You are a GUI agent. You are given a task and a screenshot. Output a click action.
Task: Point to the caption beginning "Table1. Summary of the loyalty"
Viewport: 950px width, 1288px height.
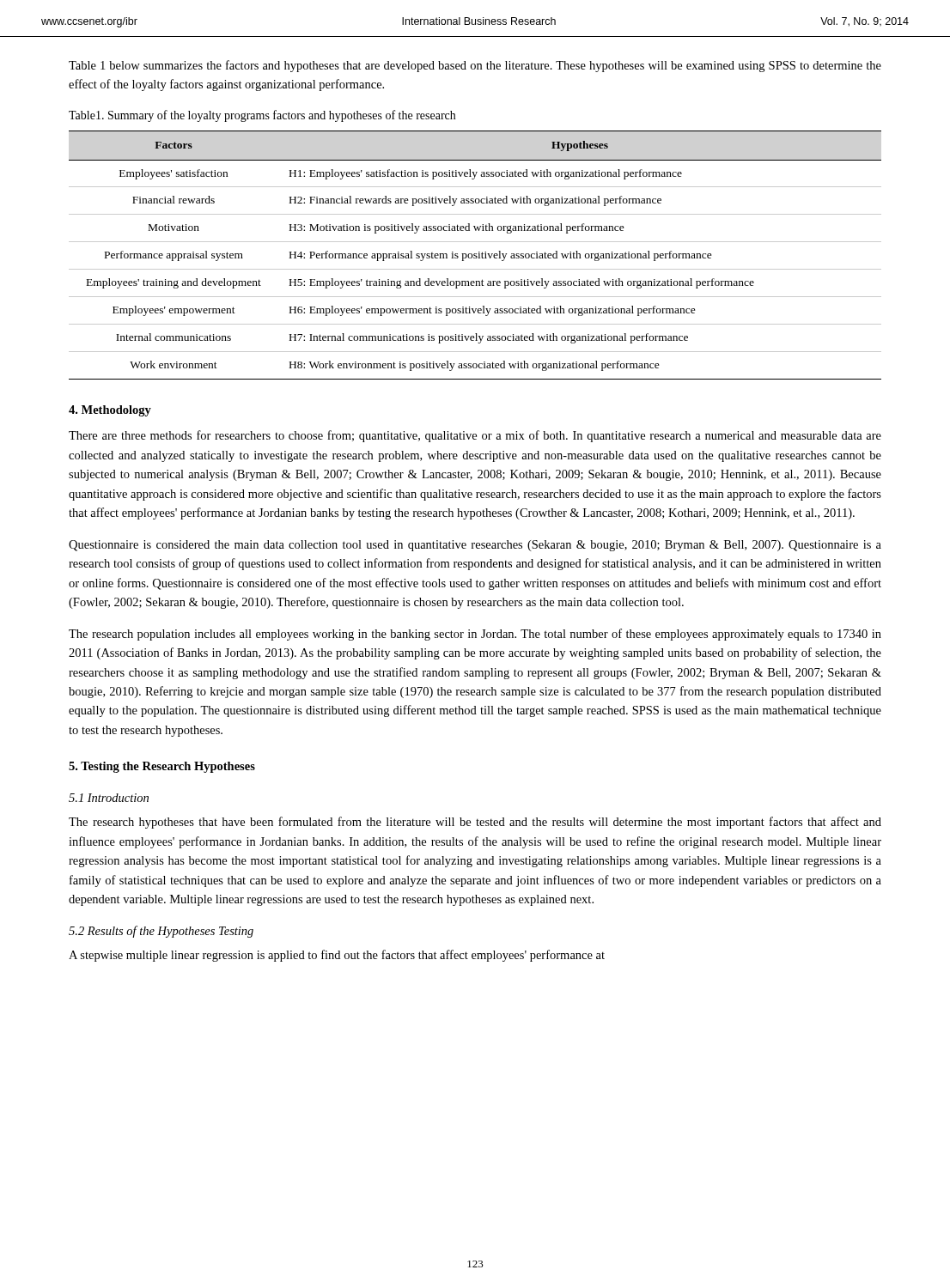tap(262, 115)
